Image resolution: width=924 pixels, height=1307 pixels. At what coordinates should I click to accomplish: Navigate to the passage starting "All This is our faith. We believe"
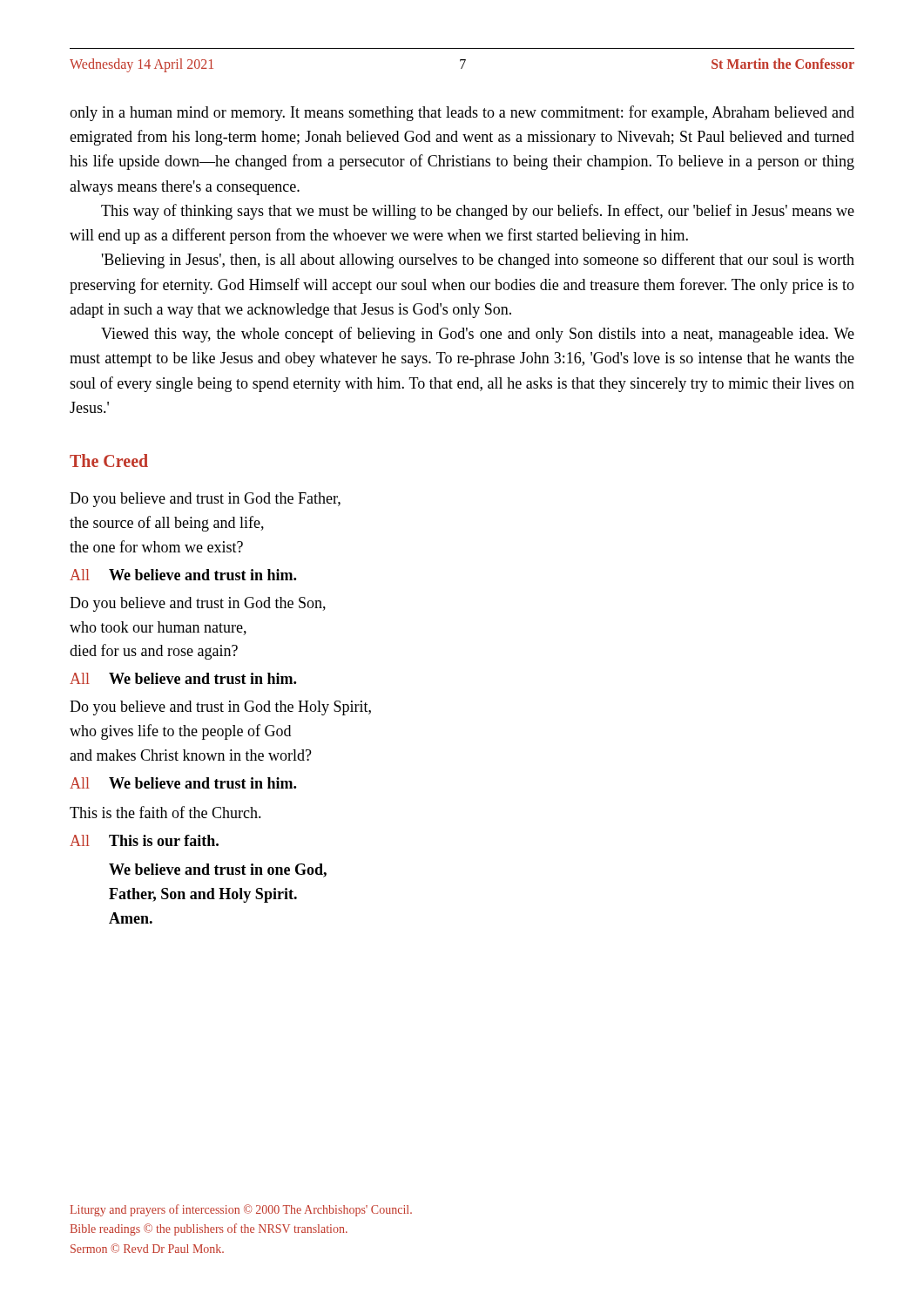click(144, 840)
